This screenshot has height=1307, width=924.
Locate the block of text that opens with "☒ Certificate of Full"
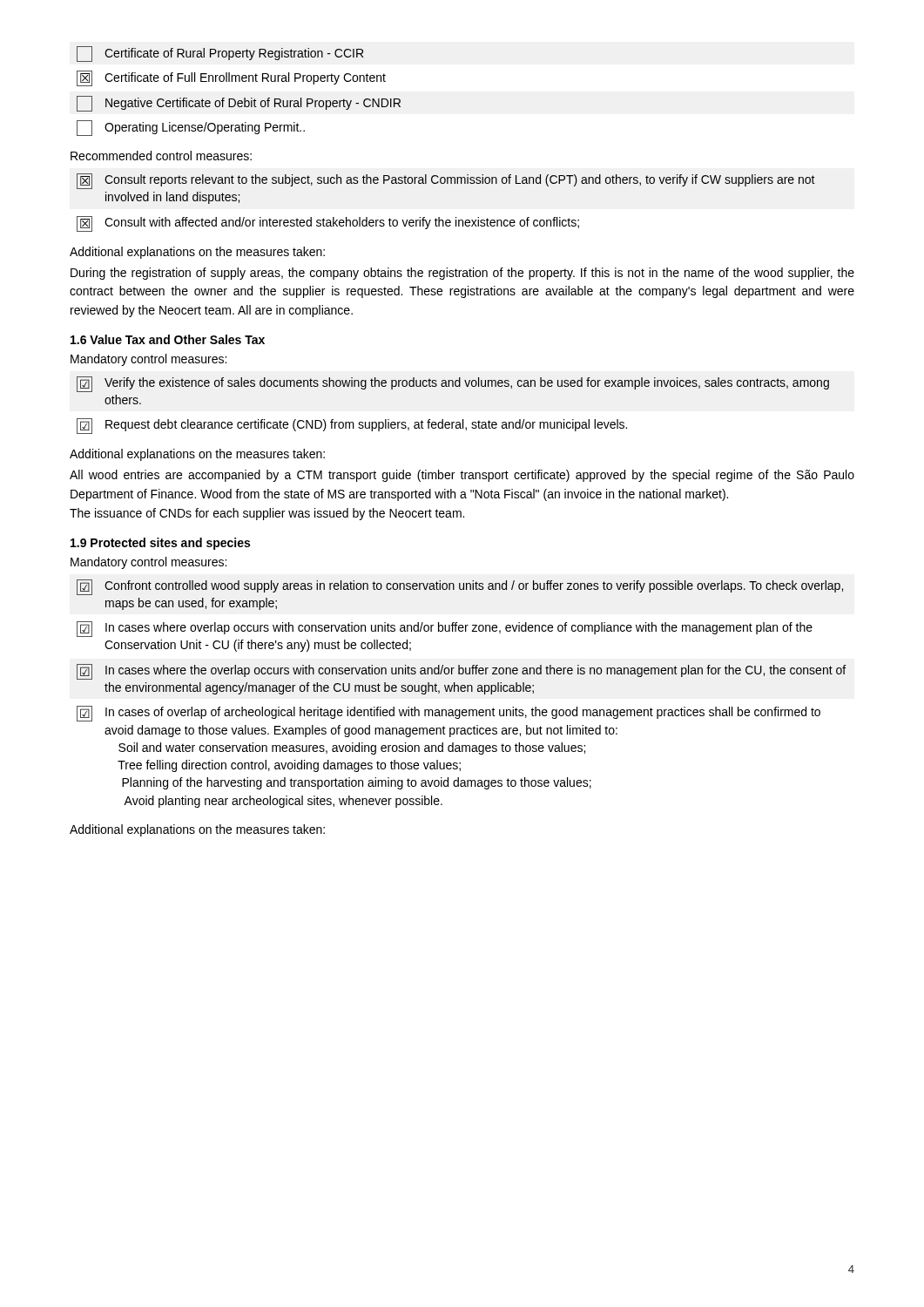click(231, 78)
